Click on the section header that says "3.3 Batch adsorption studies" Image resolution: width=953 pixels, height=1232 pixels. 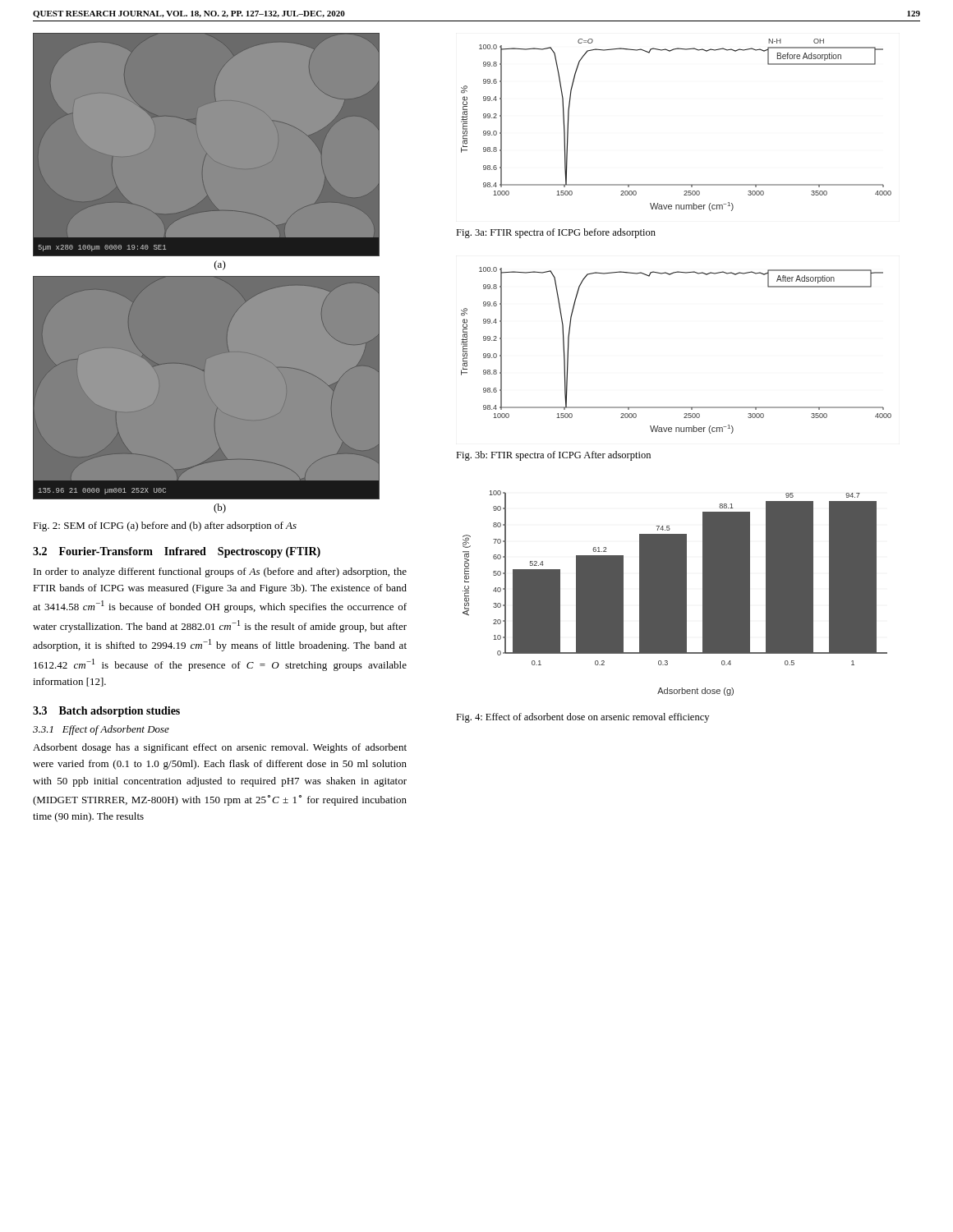pyautogui.click(x=107, y=711)
